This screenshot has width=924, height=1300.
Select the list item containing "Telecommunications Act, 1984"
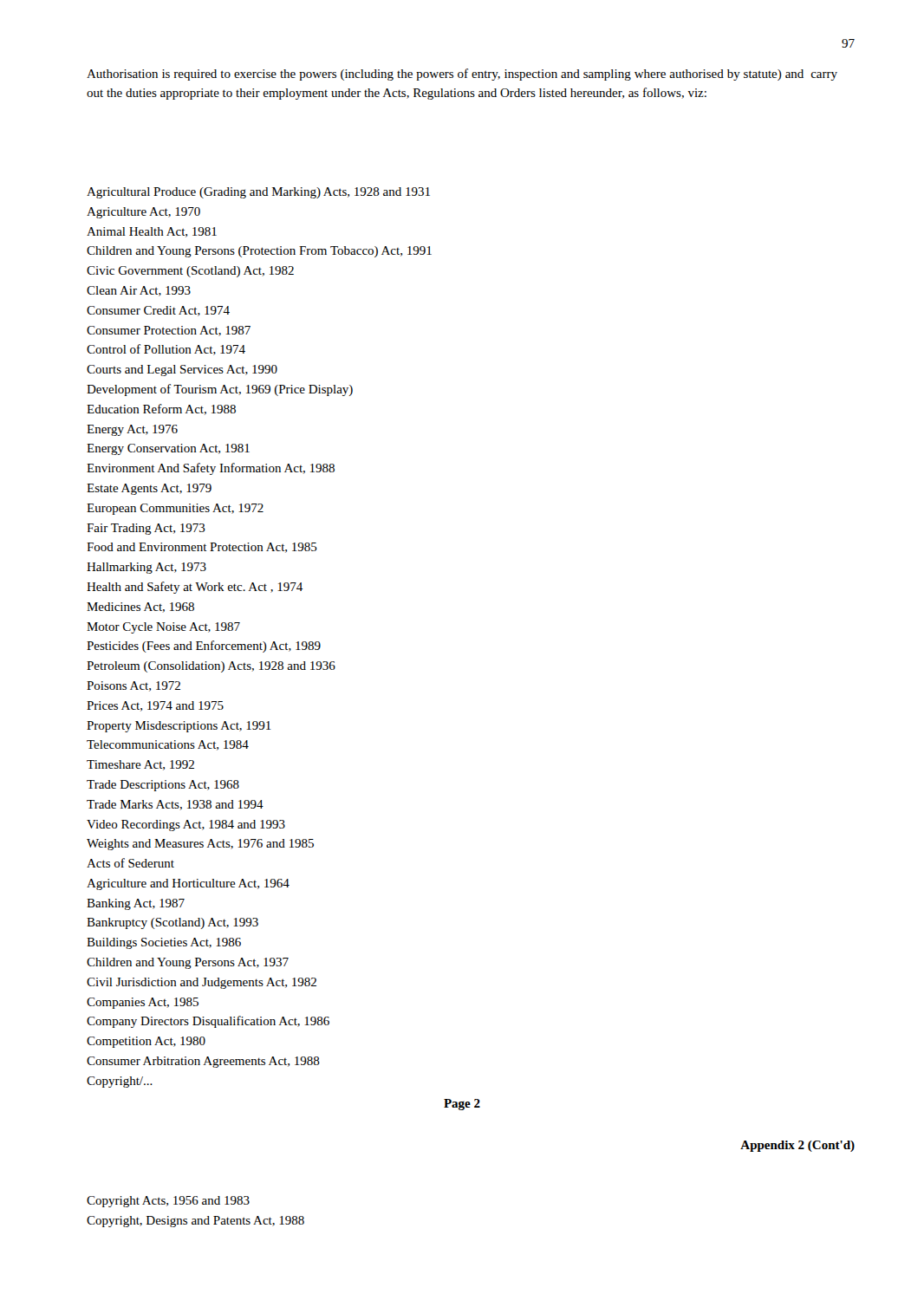click(168, 745)
